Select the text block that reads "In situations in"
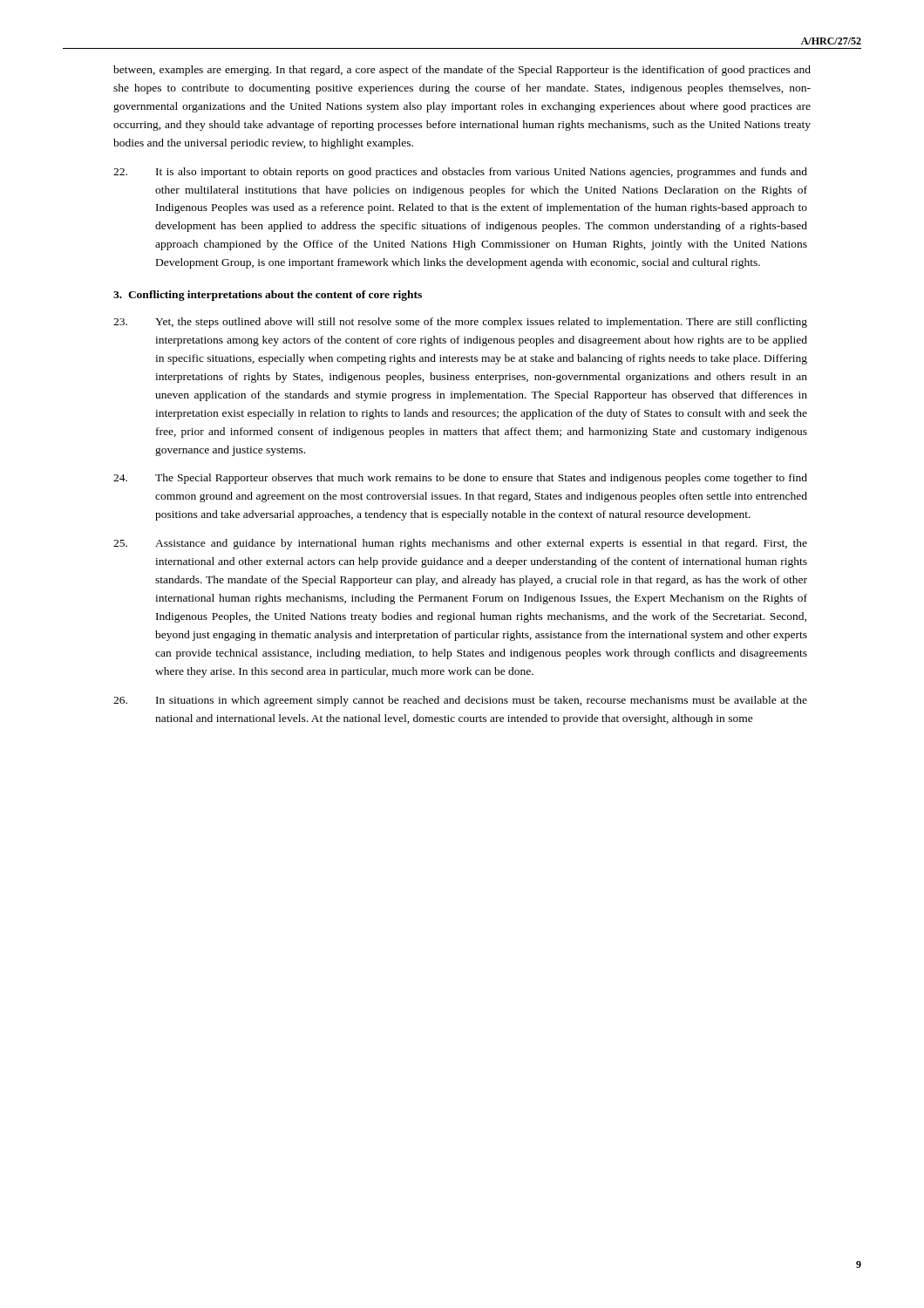Screen dimensions: 1308x924 click(460, 709)
